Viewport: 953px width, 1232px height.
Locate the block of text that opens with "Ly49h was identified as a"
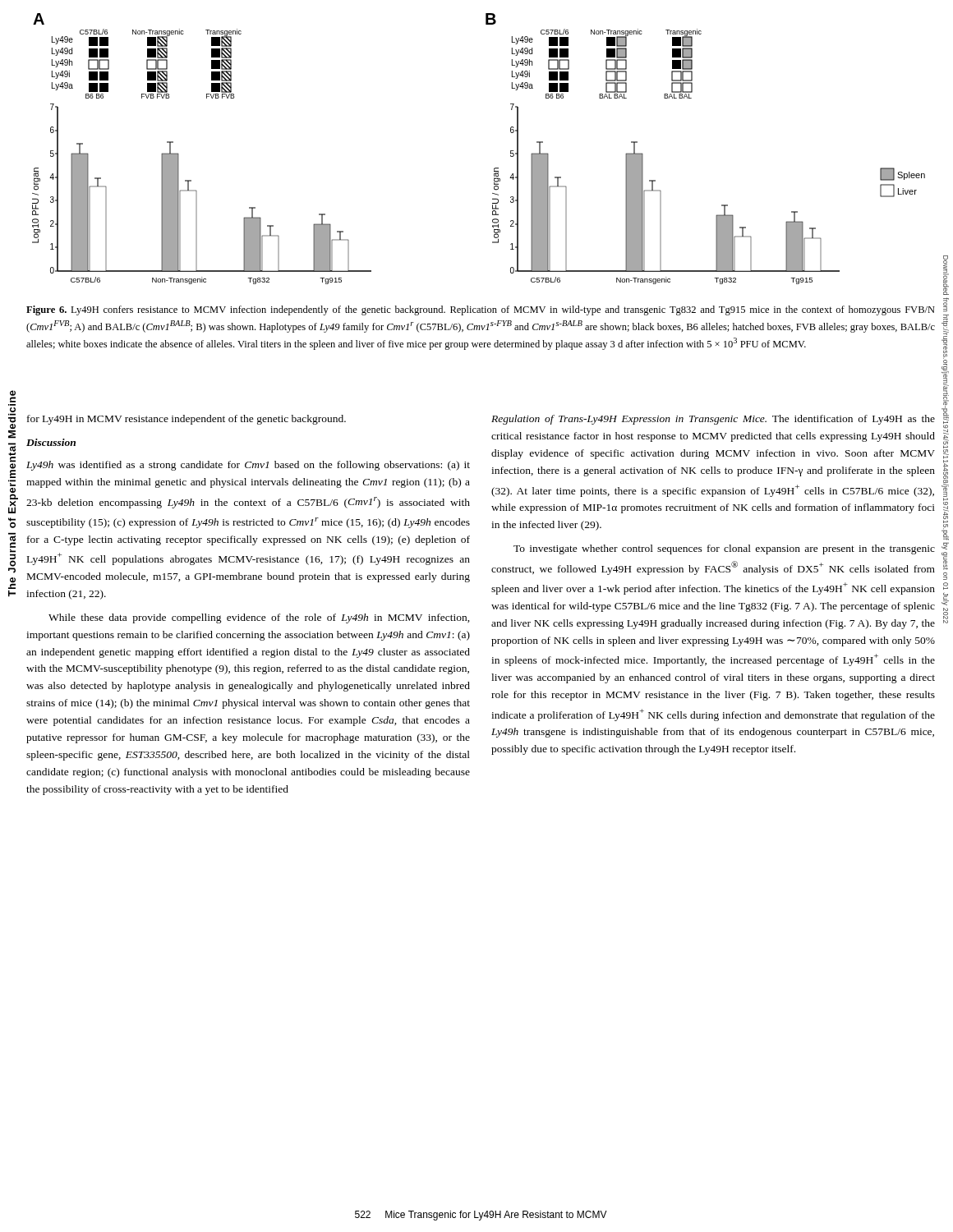248,627
